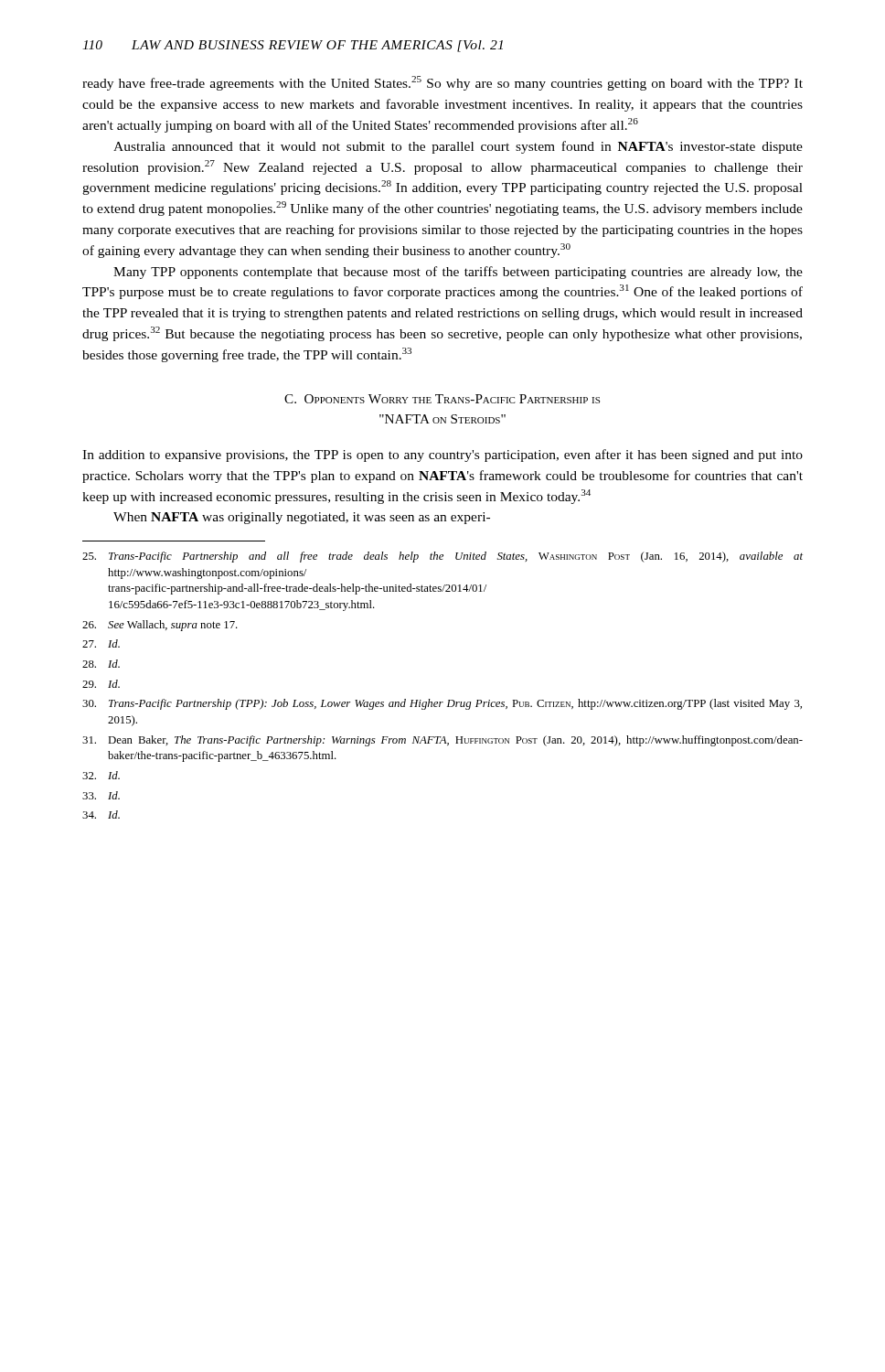Point to the block starting "Trans-Pacific Partnership and all free trade"
The image size is (885, 1372).
442,581
